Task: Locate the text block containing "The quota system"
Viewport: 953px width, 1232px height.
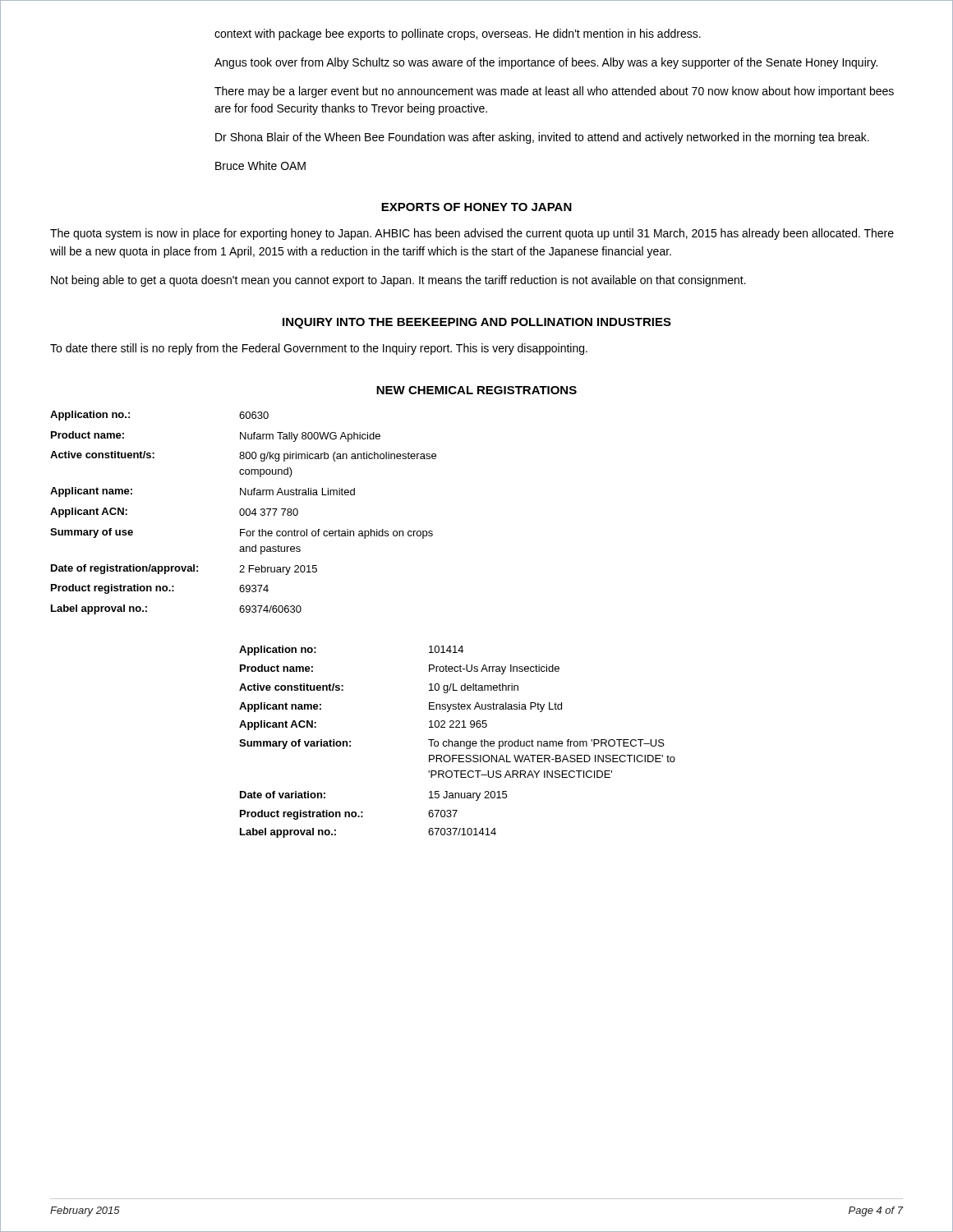Action: 472,242
